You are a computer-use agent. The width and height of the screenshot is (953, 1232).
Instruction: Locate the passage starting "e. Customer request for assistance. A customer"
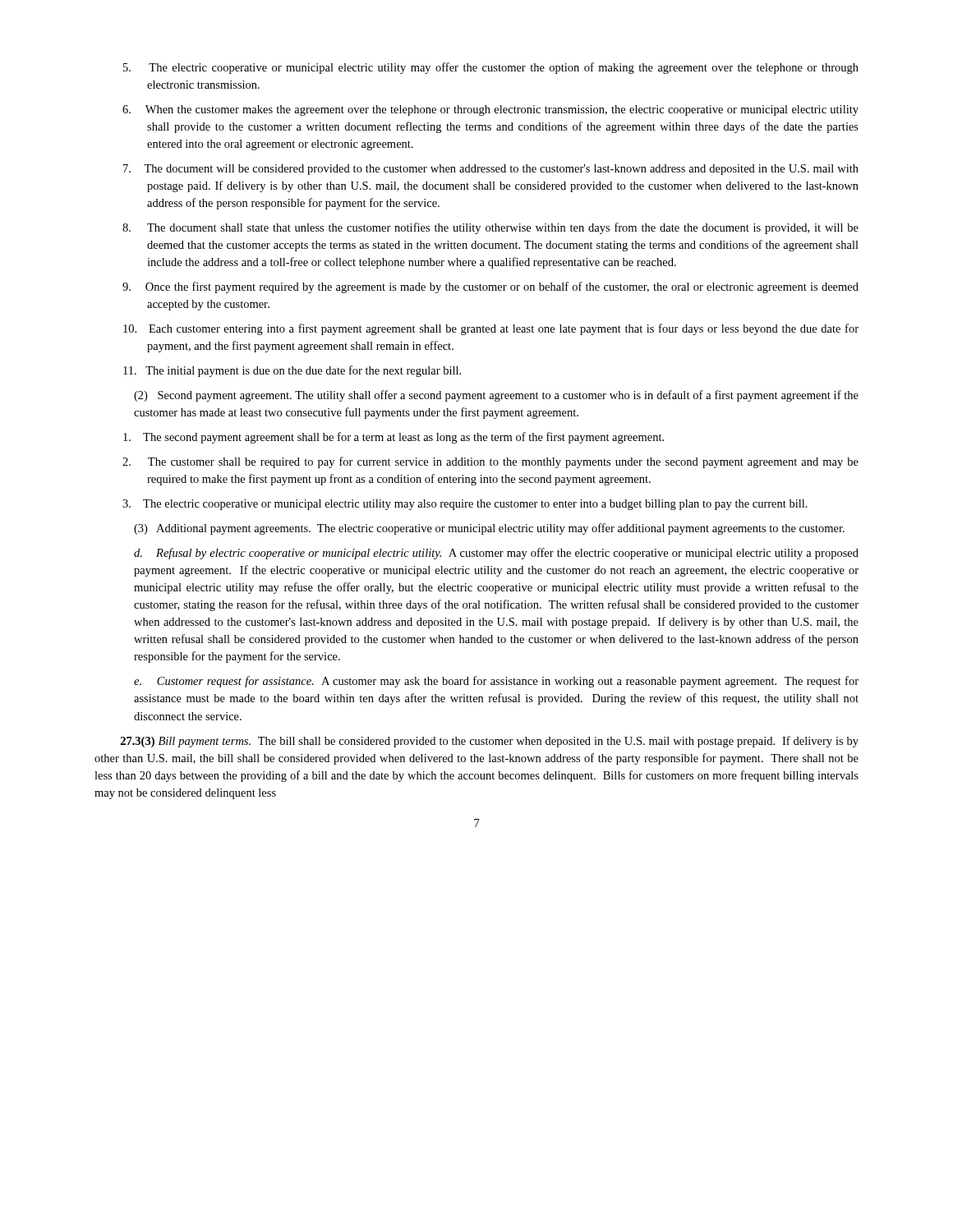(496, 698)
